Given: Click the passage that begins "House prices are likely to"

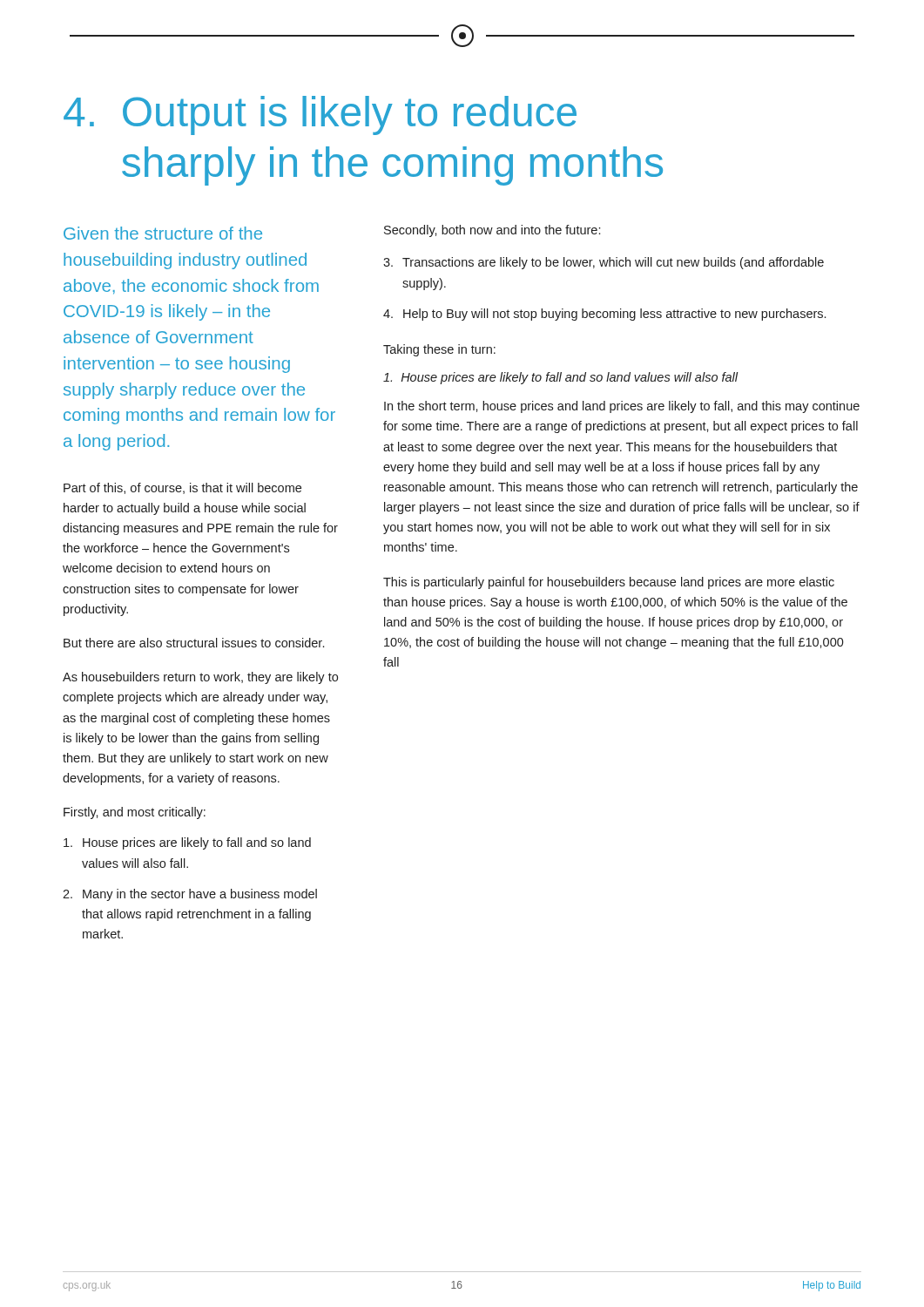Looking at the screenshot, I should pyautogui.click(x=187, y=852).
